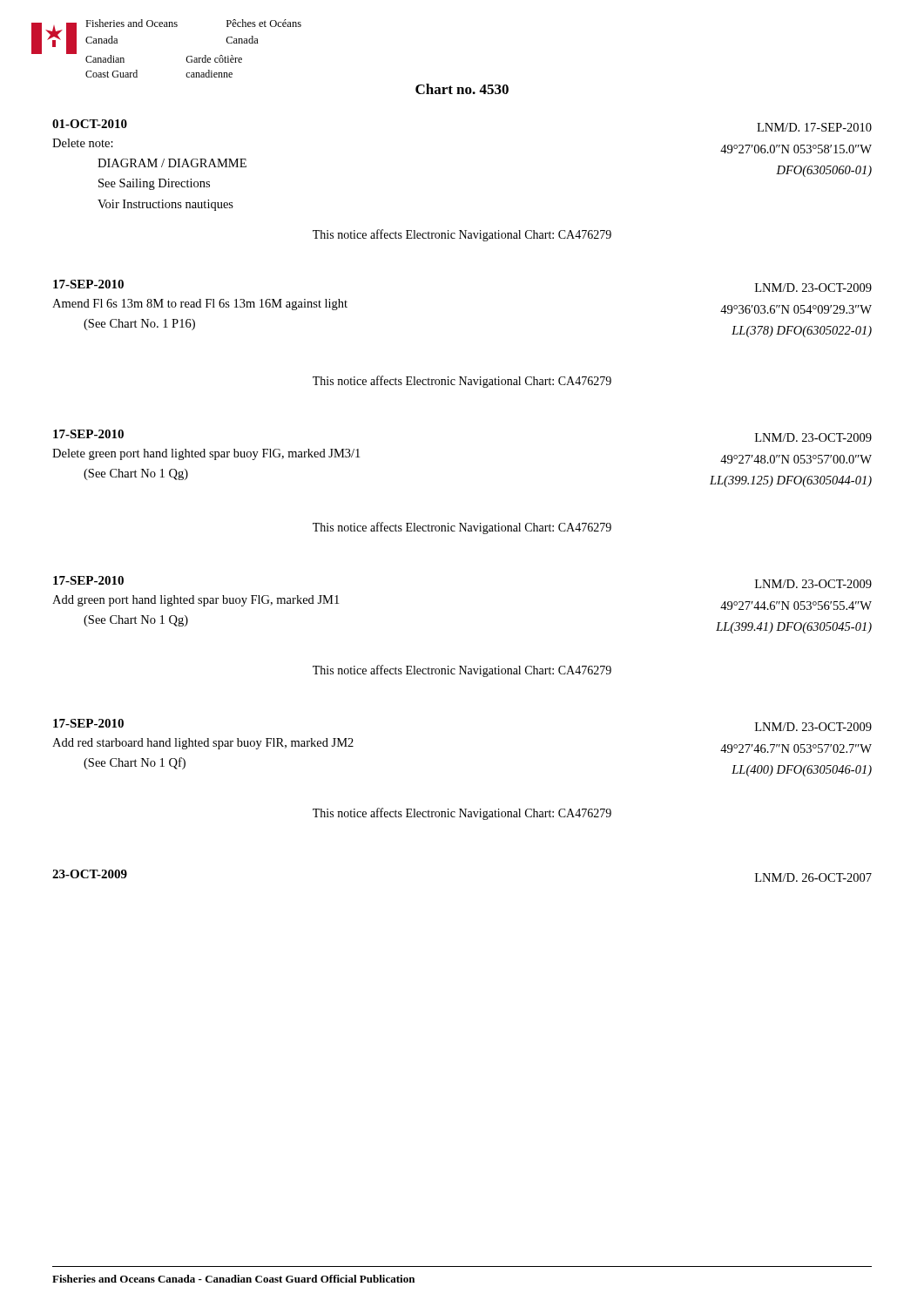The image size is (924, 1307).
Task: Point to the text starting "LNM/D. 23-OCT-2009 49°27′44.6″N 053°56′55.4″W LL(399.41) DFO(6305045-01)"
Action: [x=794, y=605]
